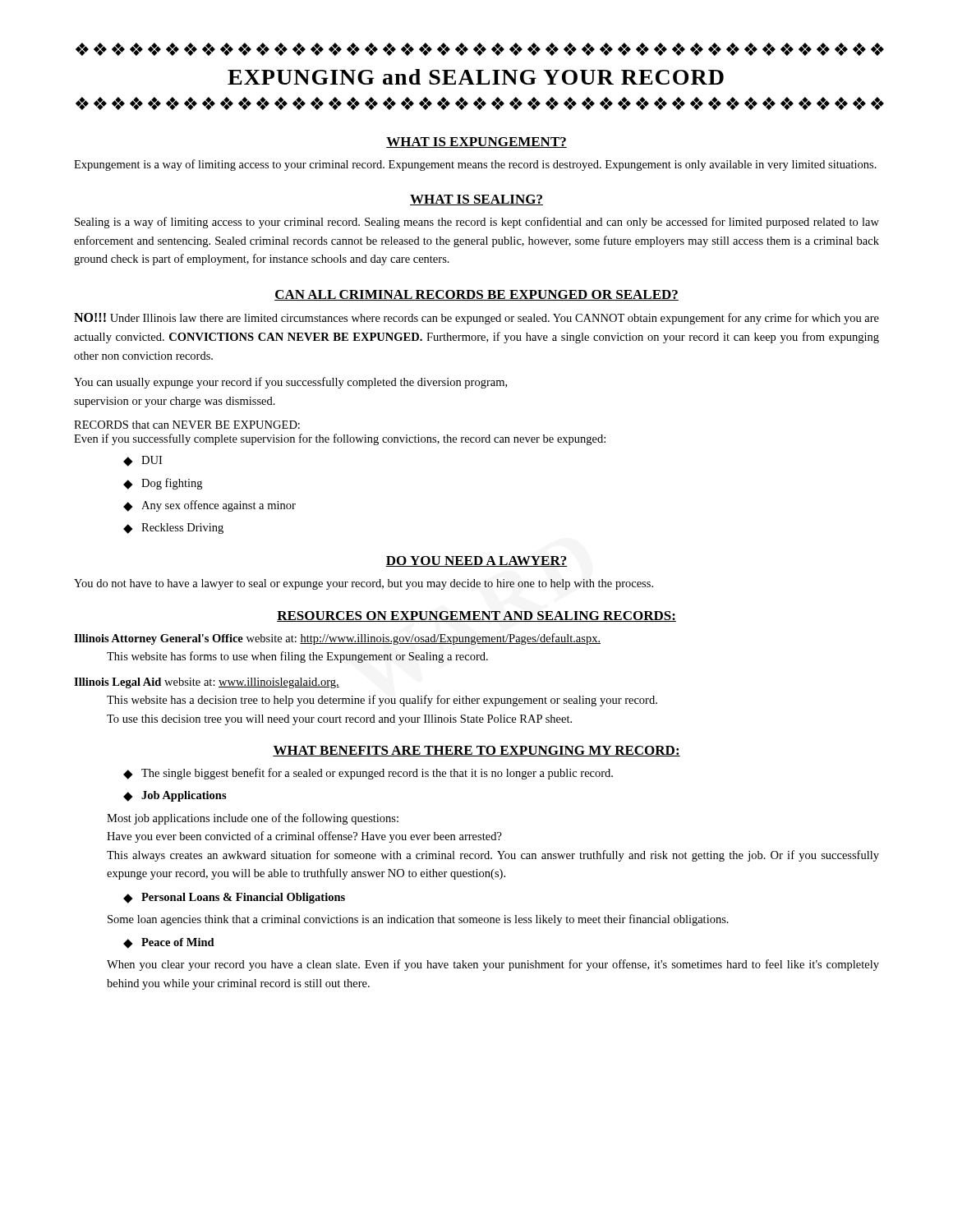Click on the text block that says "RECORDS that can NEVER BE"
This screenshot has width=953, height=1232.
pyautogui.click(x=340, y=432)
